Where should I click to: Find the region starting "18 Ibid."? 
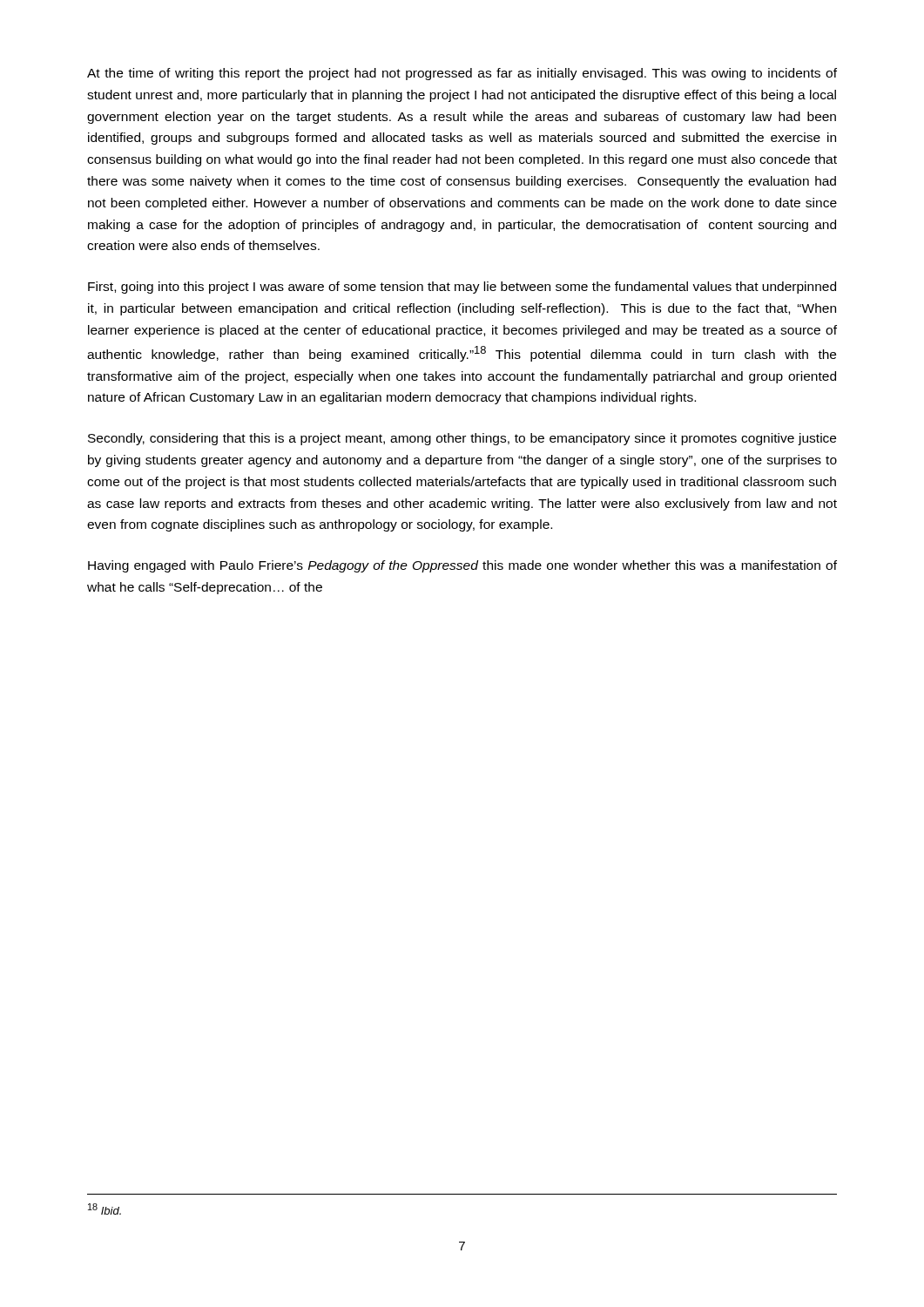pos(105,1210)
